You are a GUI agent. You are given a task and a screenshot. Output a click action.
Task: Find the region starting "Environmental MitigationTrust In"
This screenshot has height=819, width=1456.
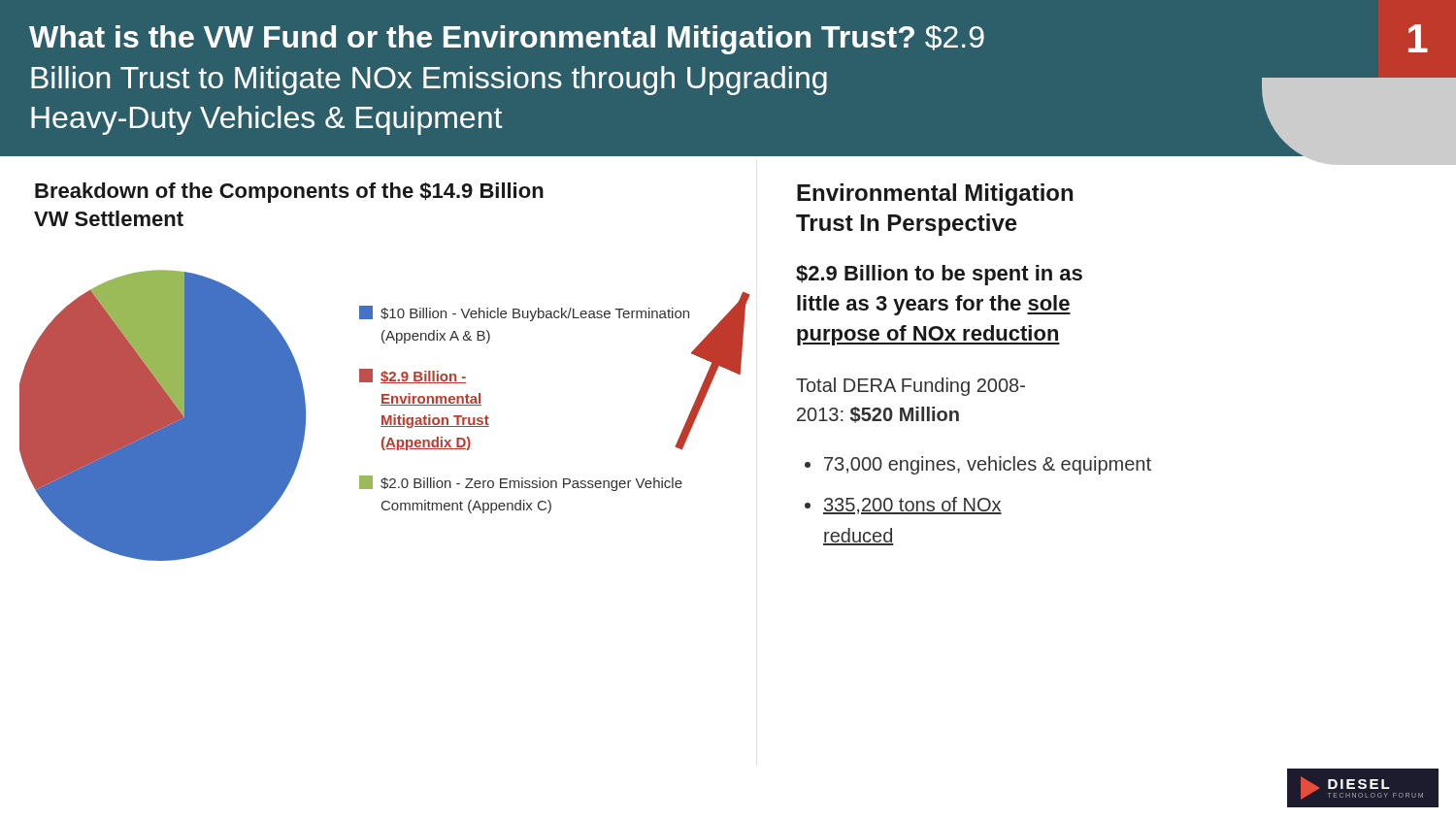coord(935,208)
